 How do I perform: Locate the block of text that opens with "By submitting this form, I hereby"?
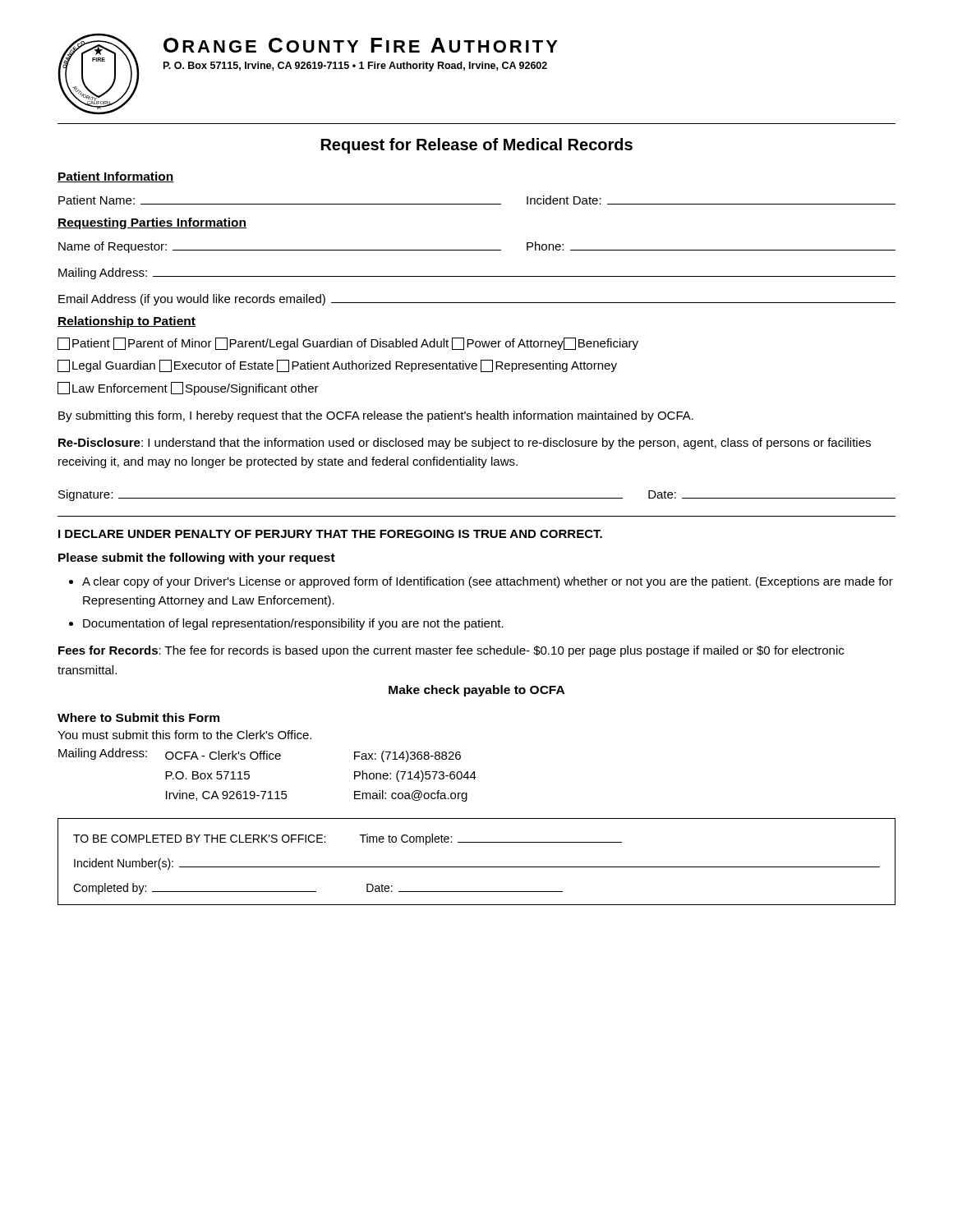tap(376, 415)
